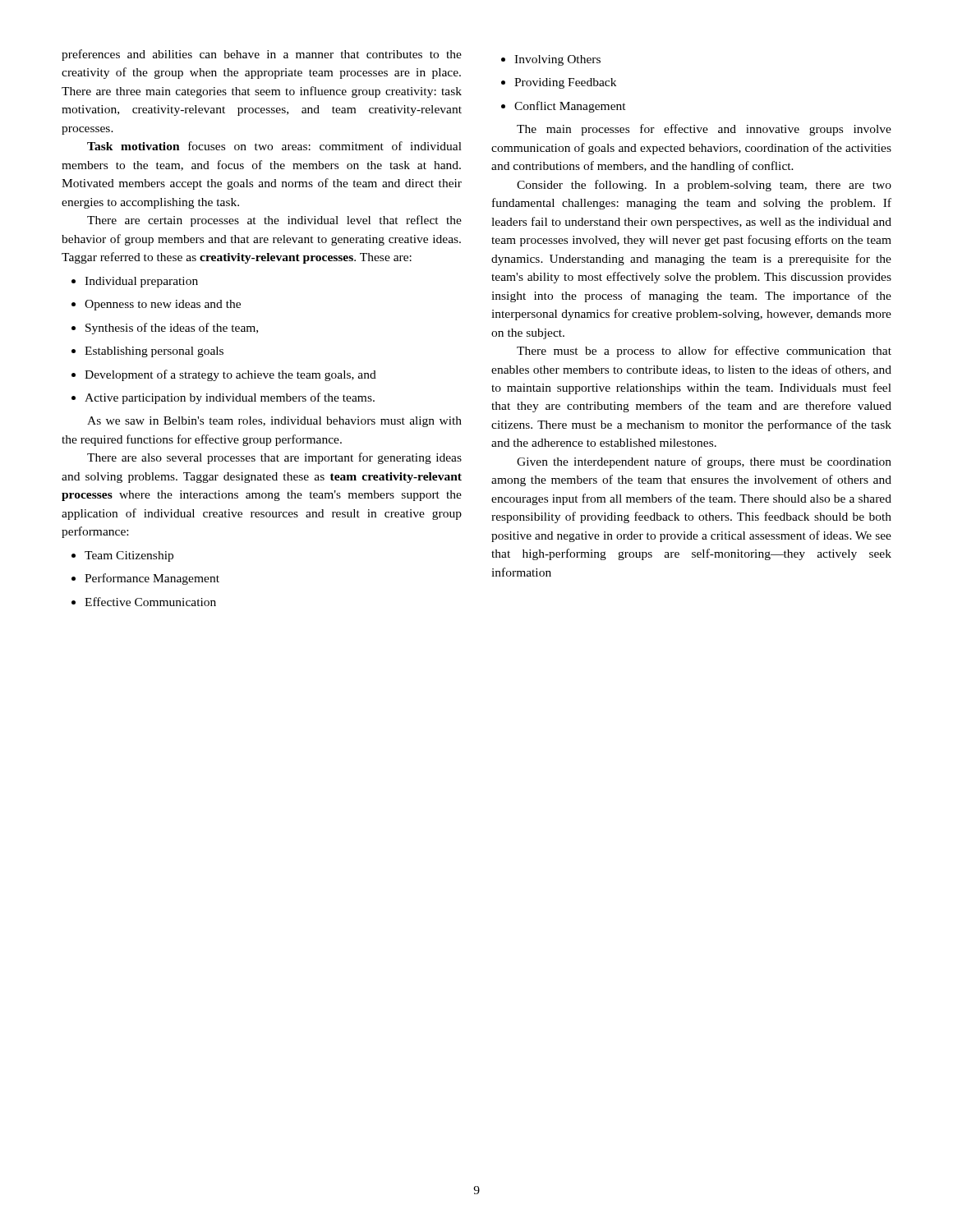Find the block on this page that starts "Task motivation focuses"
The height and width of the screenshot is (1232, 953).
tap(262, 174)
